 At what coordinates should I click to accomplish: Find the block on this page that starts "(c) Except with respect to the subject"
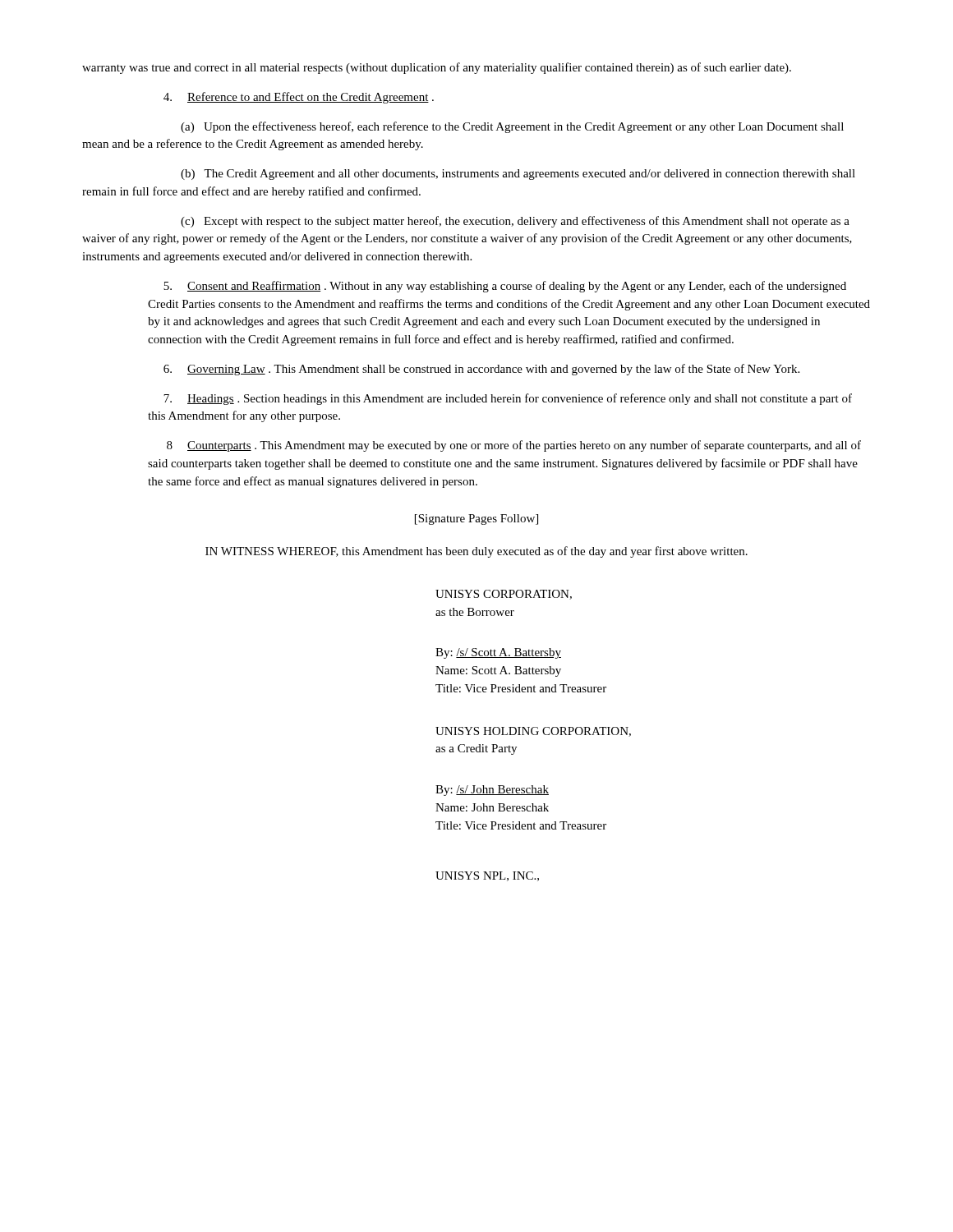click(467, 238)
